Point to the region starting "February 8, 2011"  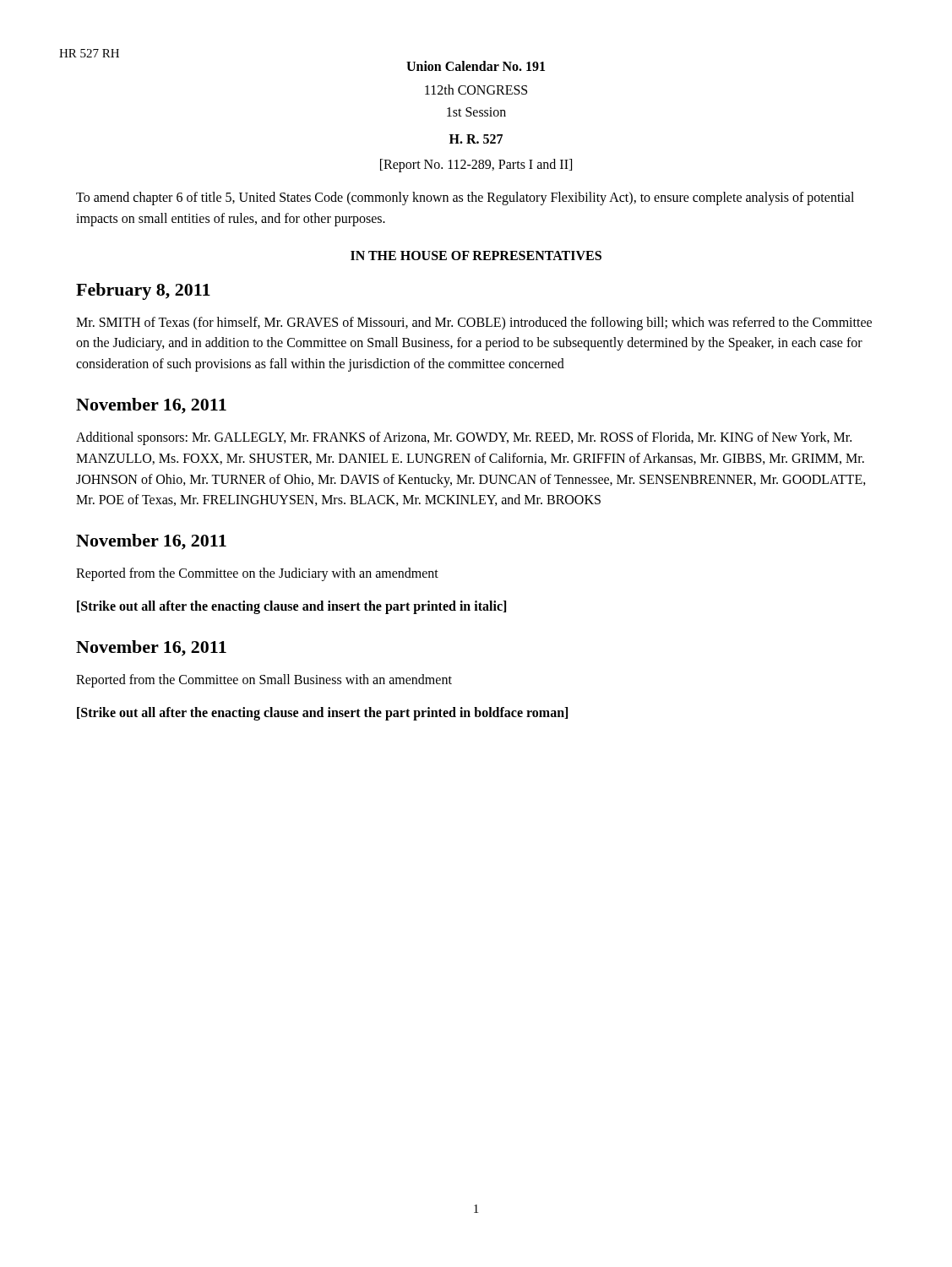(x=143, y=289)
